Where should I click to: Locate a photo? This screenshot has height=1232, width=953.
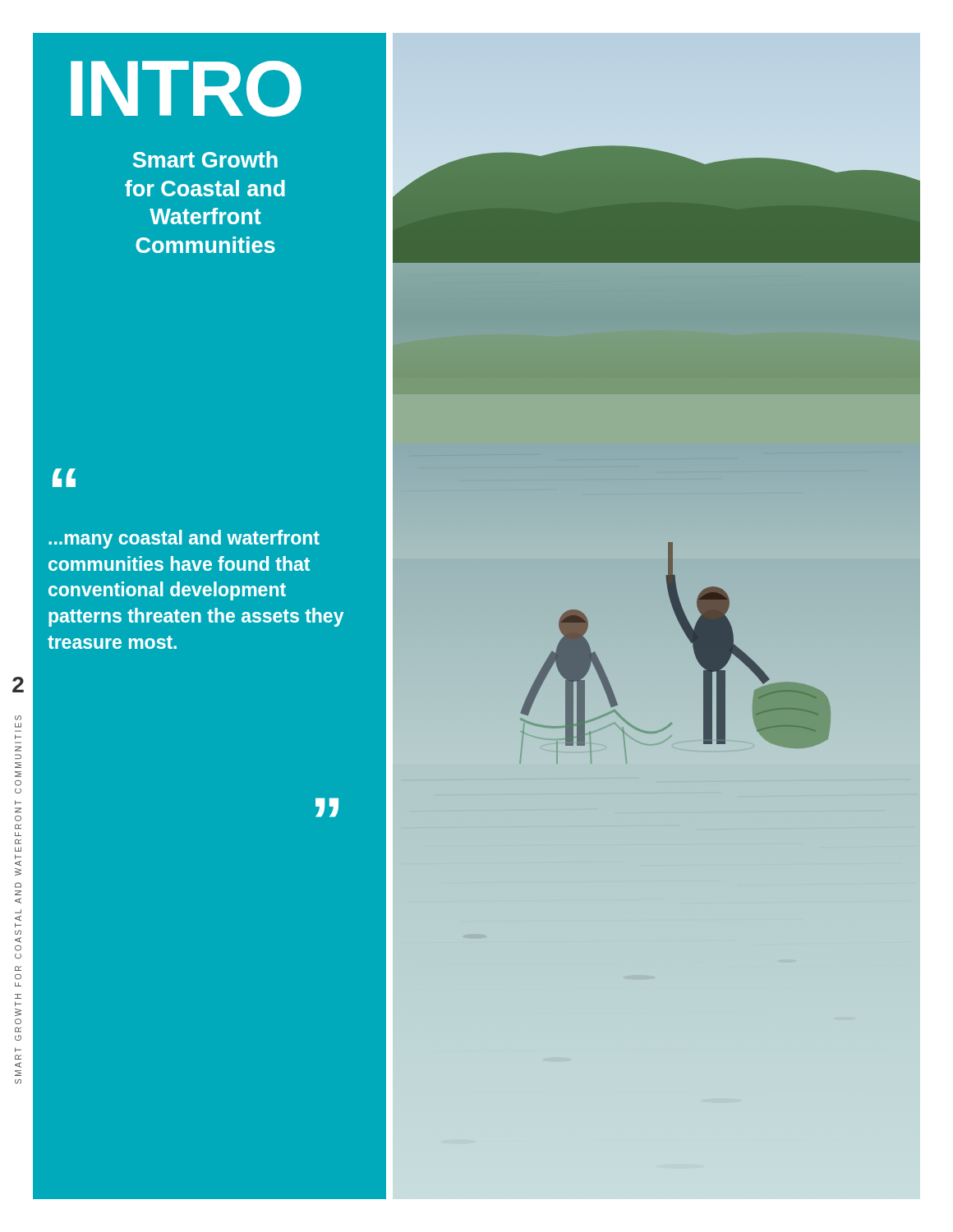pyautogui.click(x=656, y=616)
